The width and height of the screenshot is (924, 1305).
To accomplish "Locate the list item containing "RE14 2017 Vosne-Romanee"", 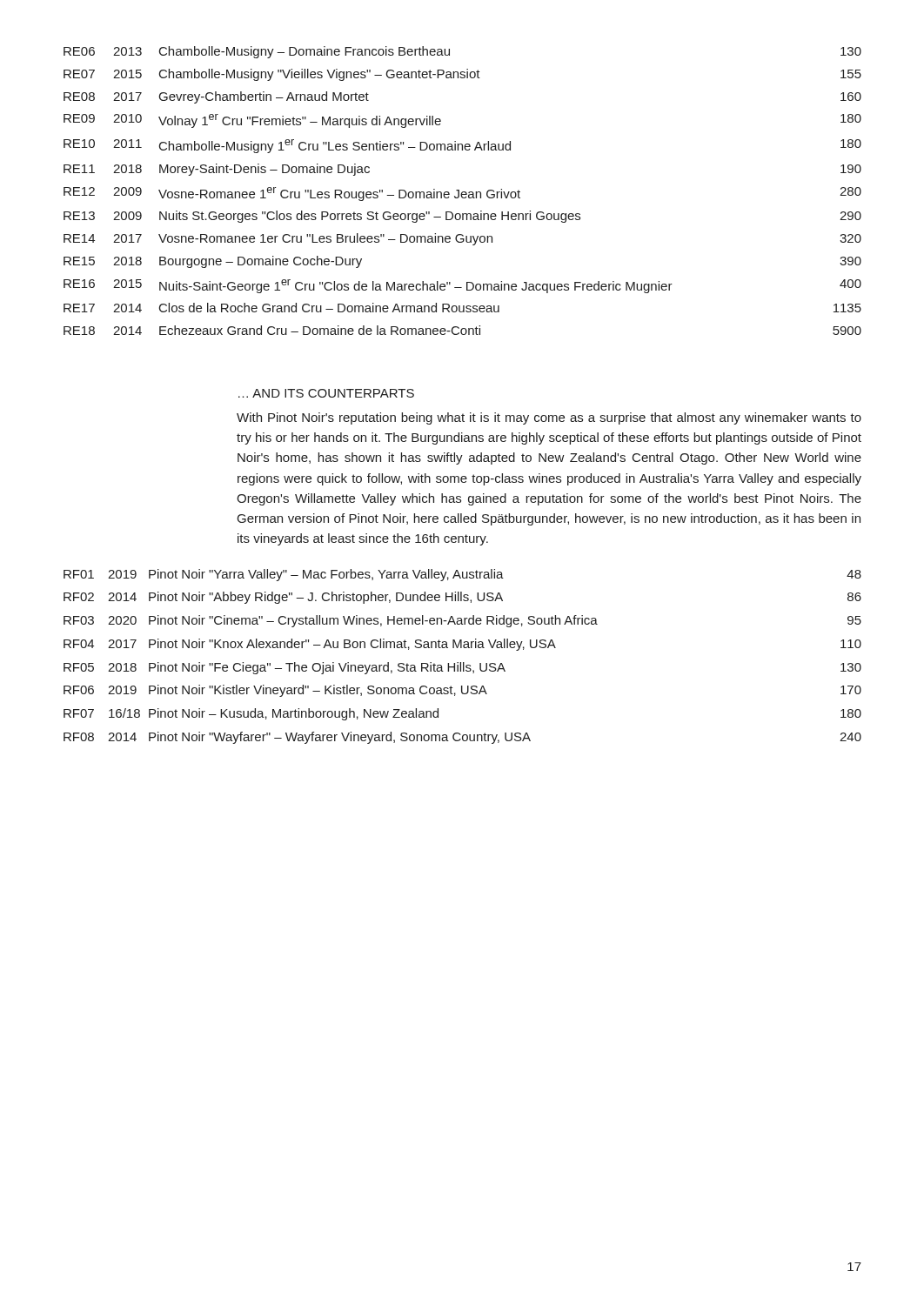I will tap(462, 238).
